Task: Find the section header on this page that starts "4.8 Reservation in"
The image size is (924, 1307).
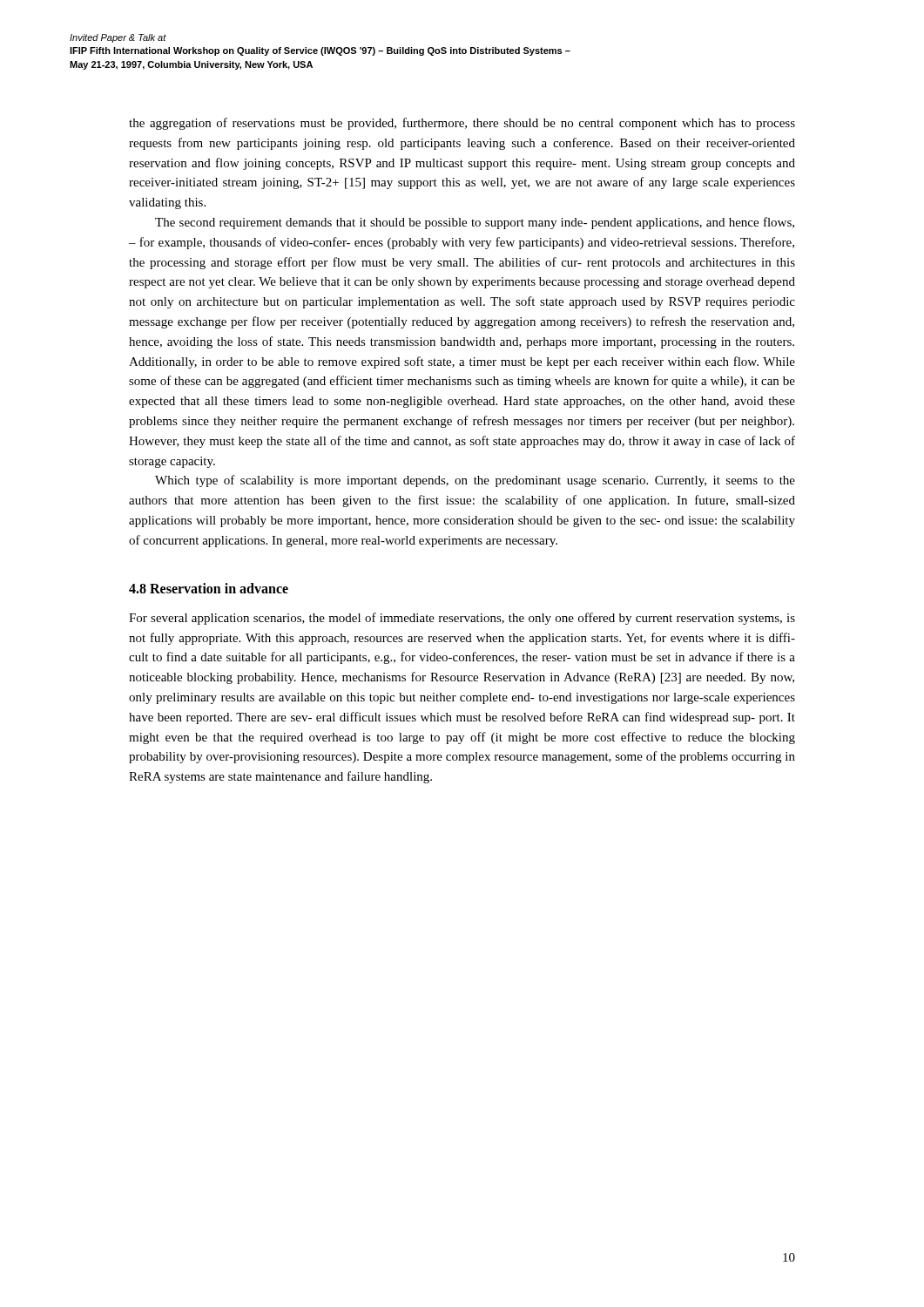Action: click(209, 588)
